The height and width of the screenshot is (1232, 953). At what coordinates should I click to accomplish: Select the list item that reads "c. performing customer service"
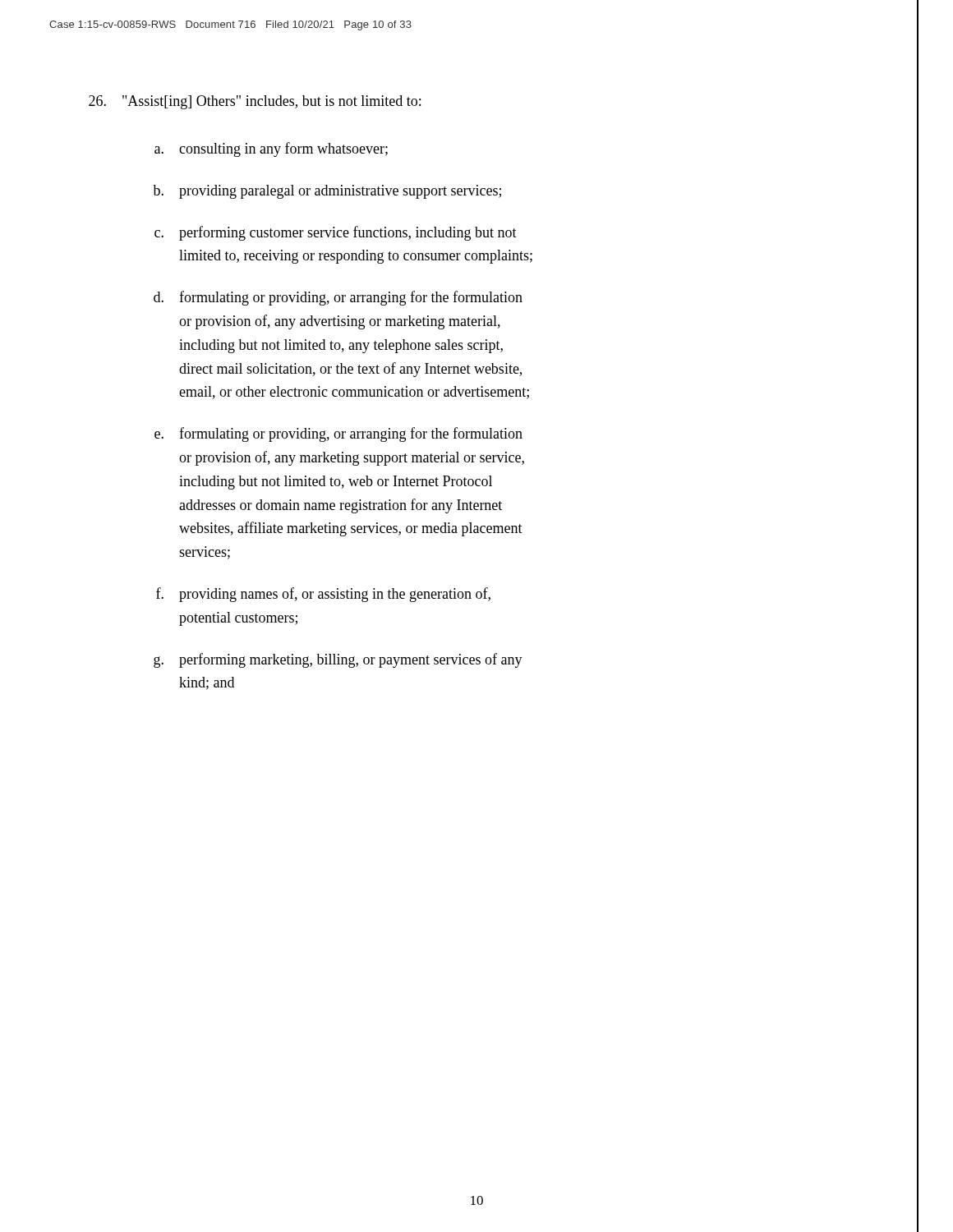pyautogui.click(x=327, y=244)
